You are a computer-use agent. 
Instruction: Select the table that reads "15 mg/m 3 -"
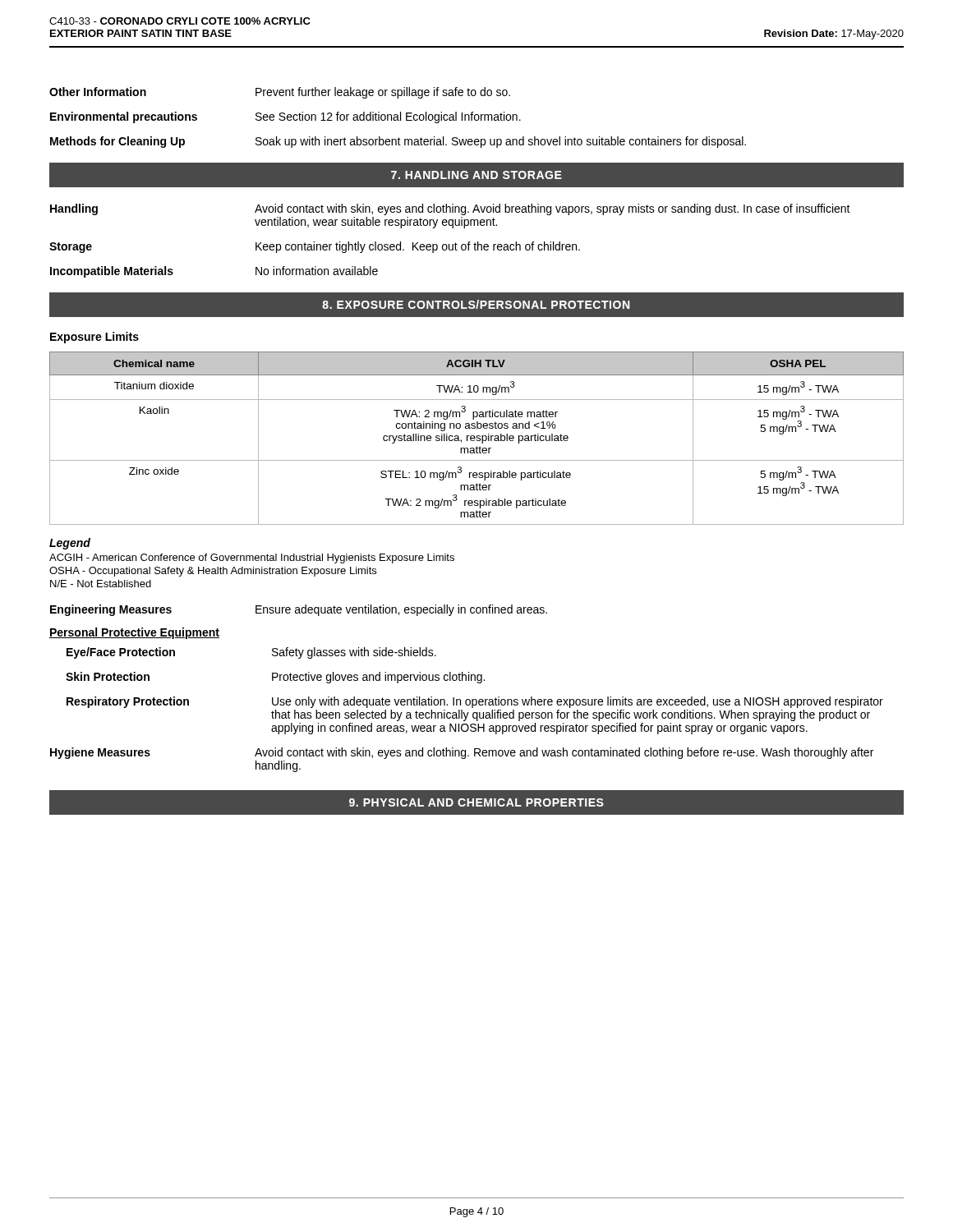point(476,438)
